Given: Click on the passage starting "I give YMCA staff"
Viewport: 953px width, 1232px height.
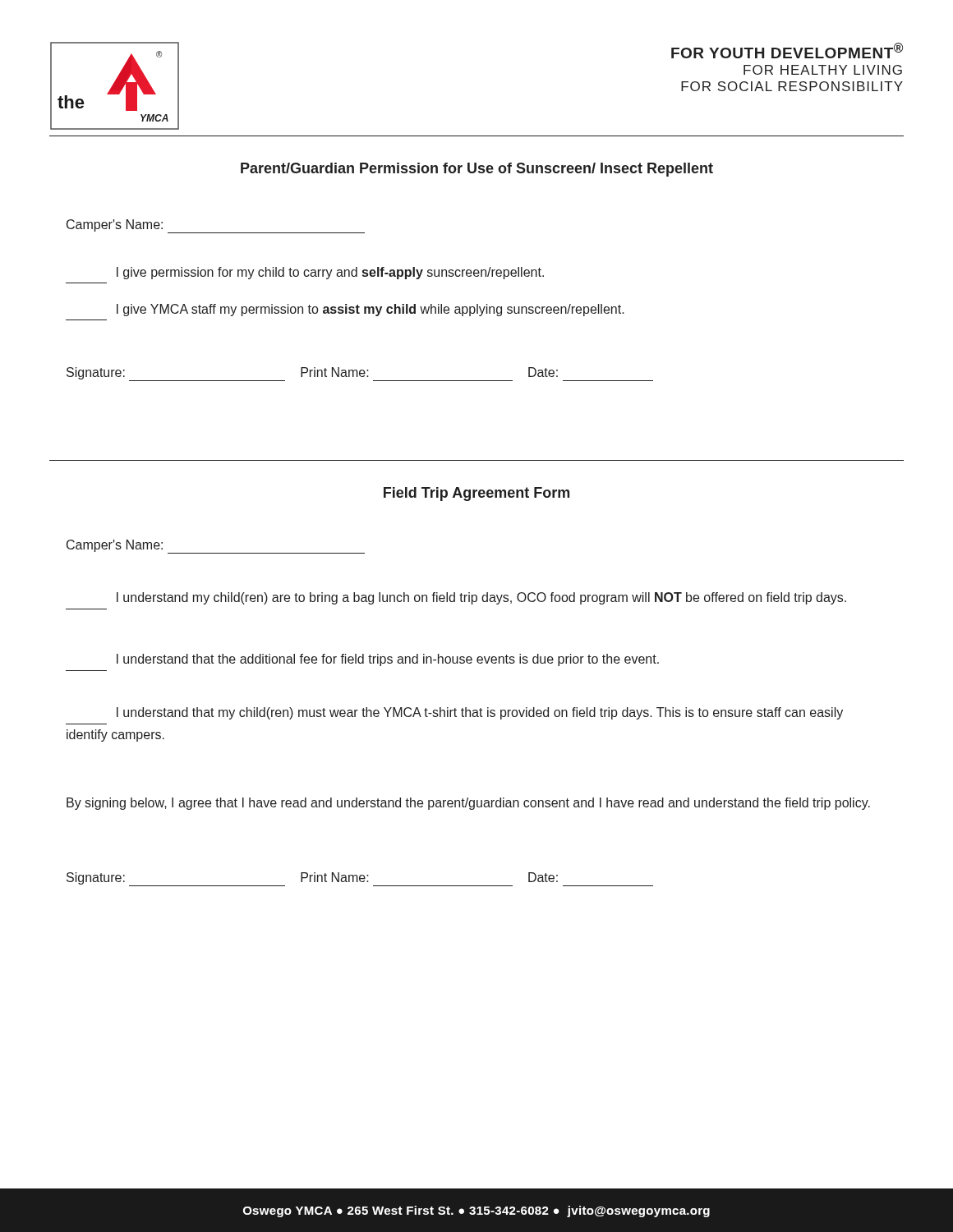Looking at the screenshot, I should pos(345,310).
